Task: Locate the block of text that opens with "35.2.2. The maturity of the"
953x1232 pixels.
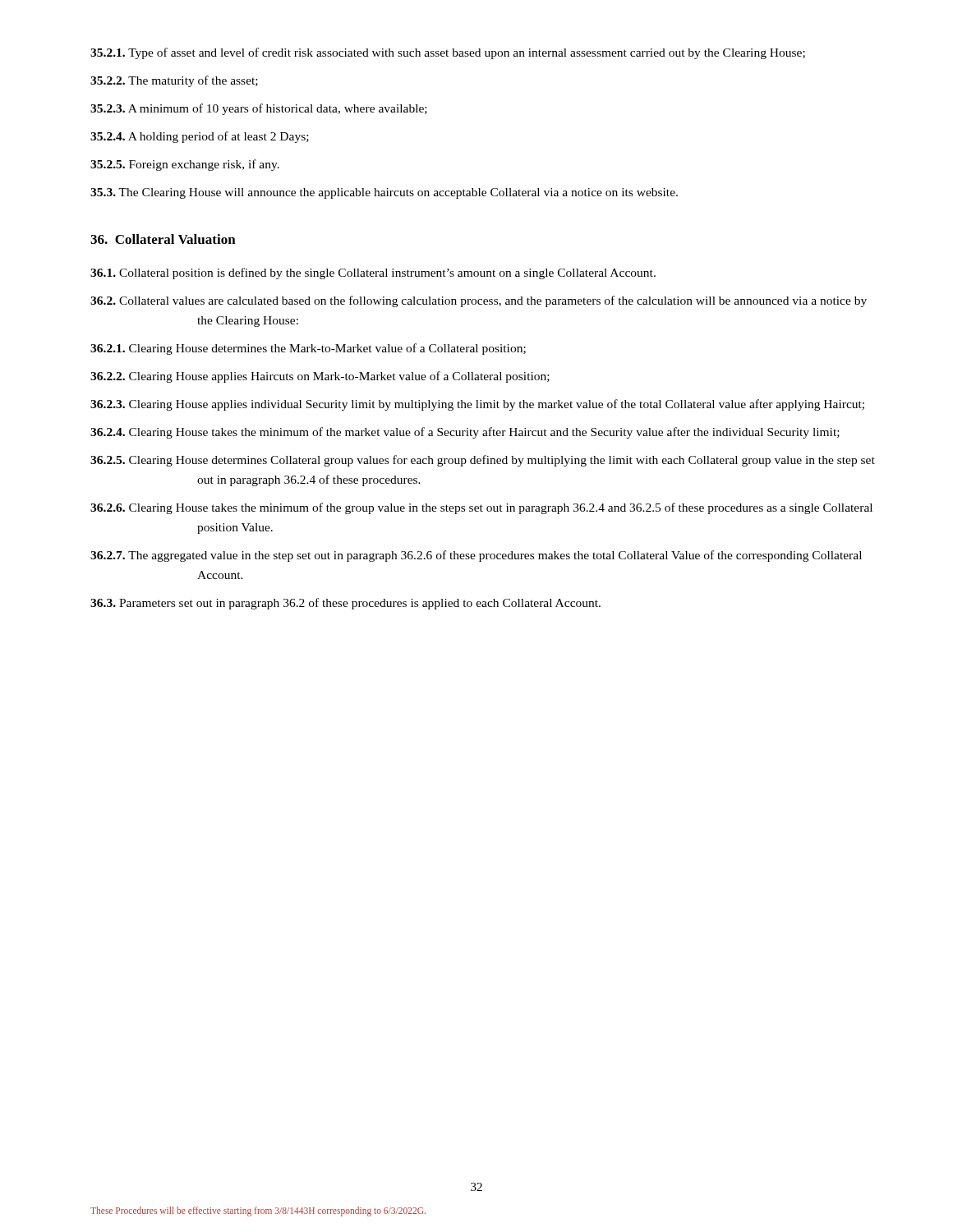Action: pos(174,80)
